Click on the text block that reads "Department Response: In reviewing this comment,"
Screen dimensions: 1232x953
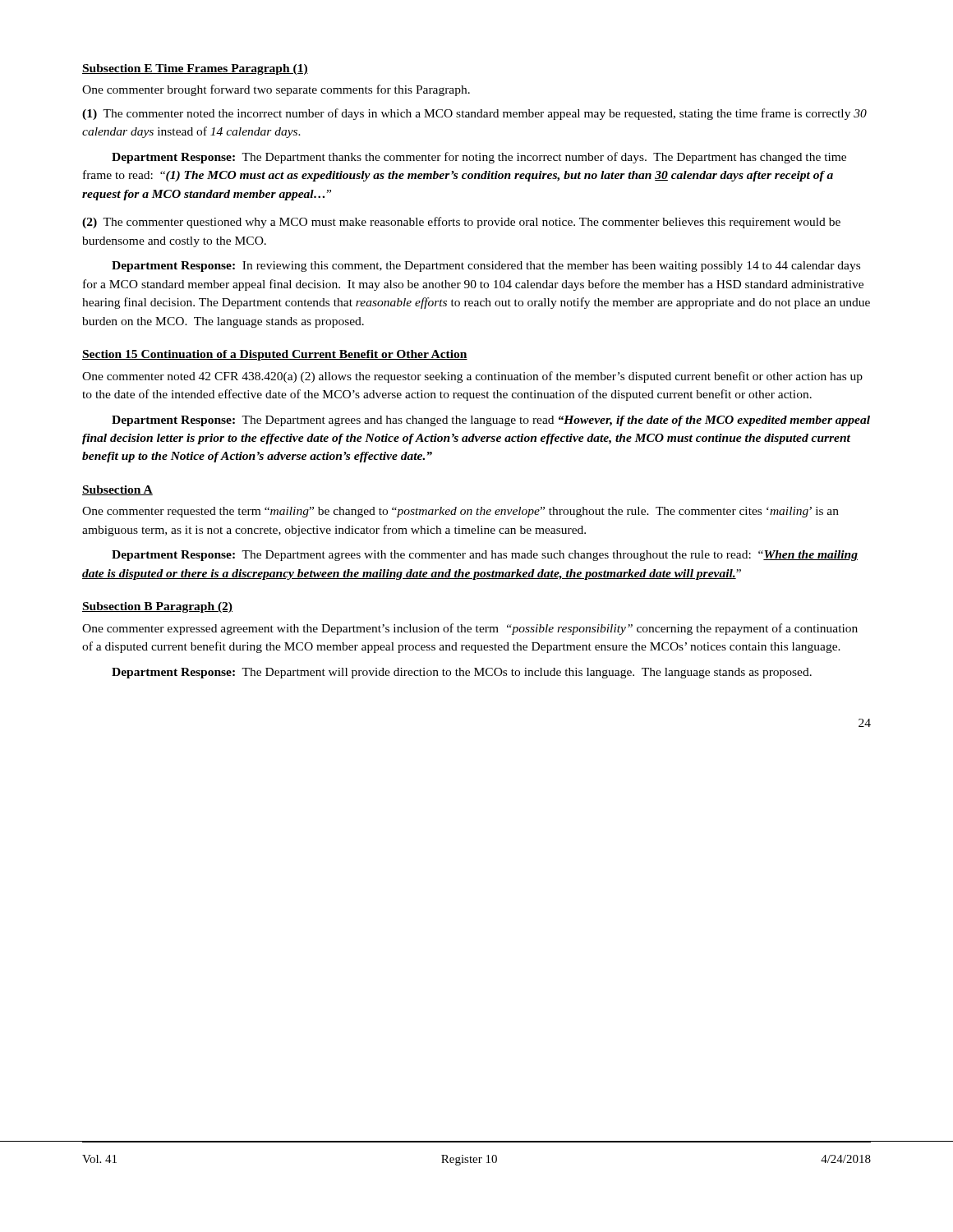pos(476,293)
